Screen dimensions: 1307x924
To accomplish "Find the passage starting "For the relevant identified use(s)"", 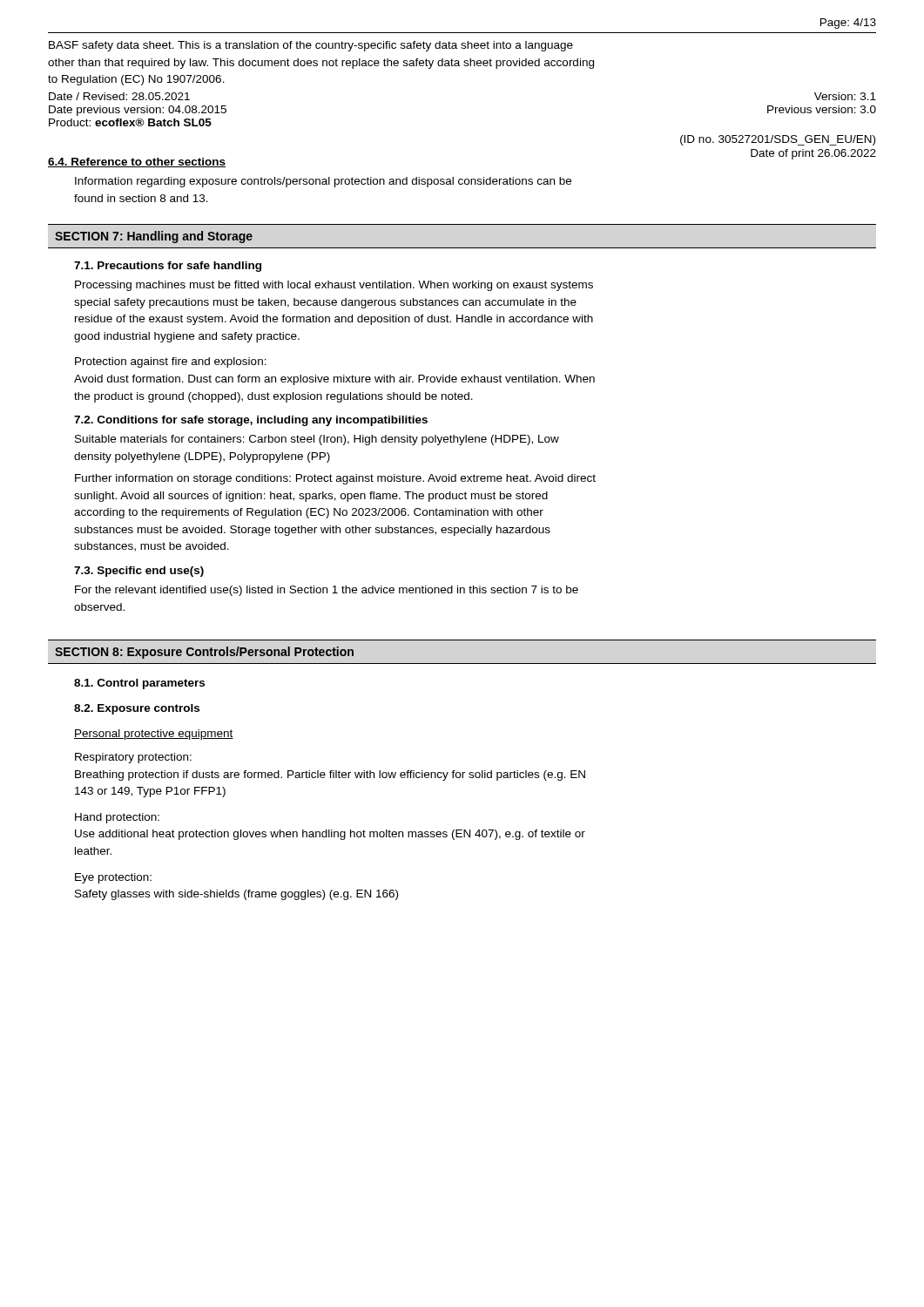I will 326,598.
